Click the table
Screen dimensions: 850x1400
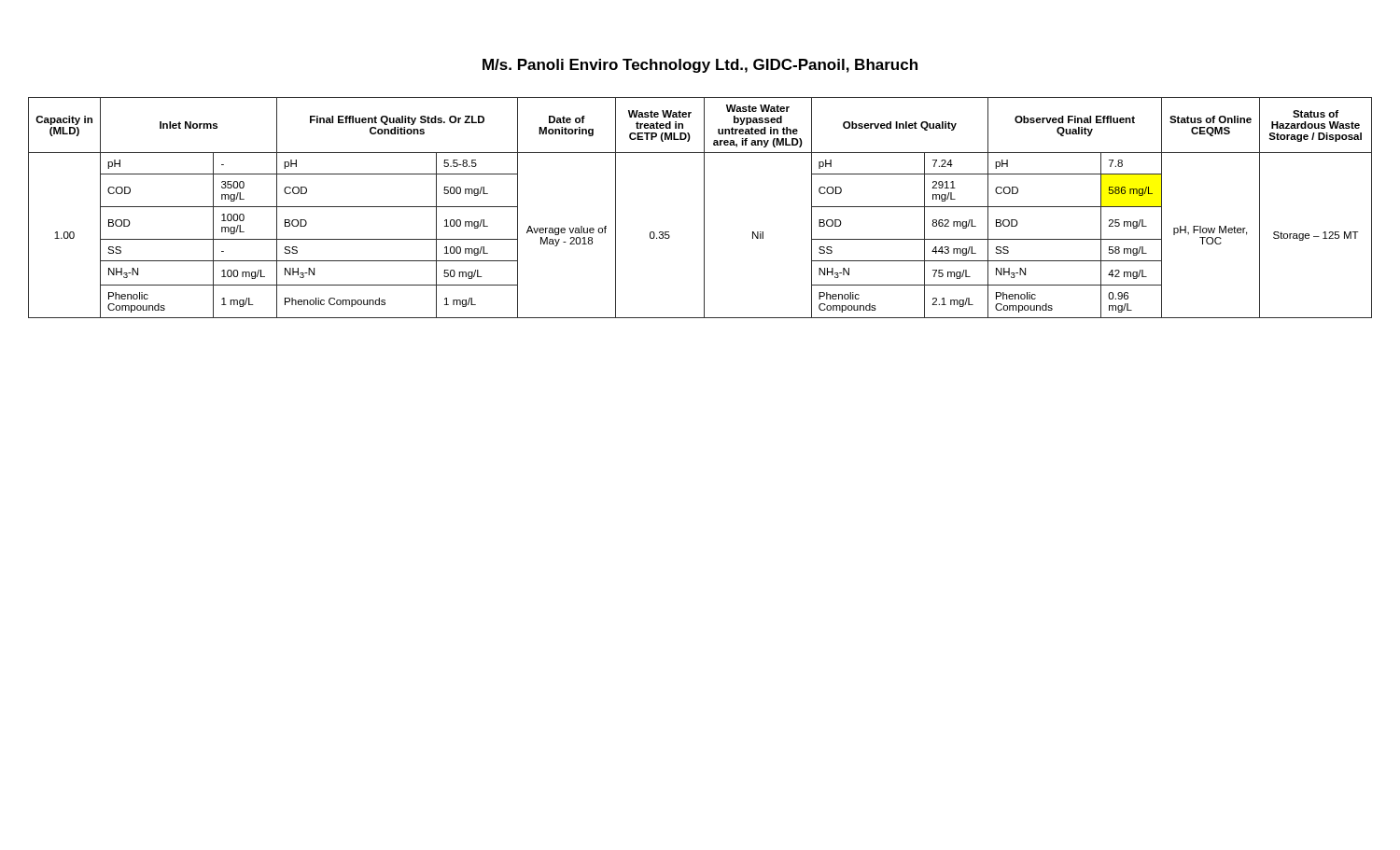click(700, 208)
